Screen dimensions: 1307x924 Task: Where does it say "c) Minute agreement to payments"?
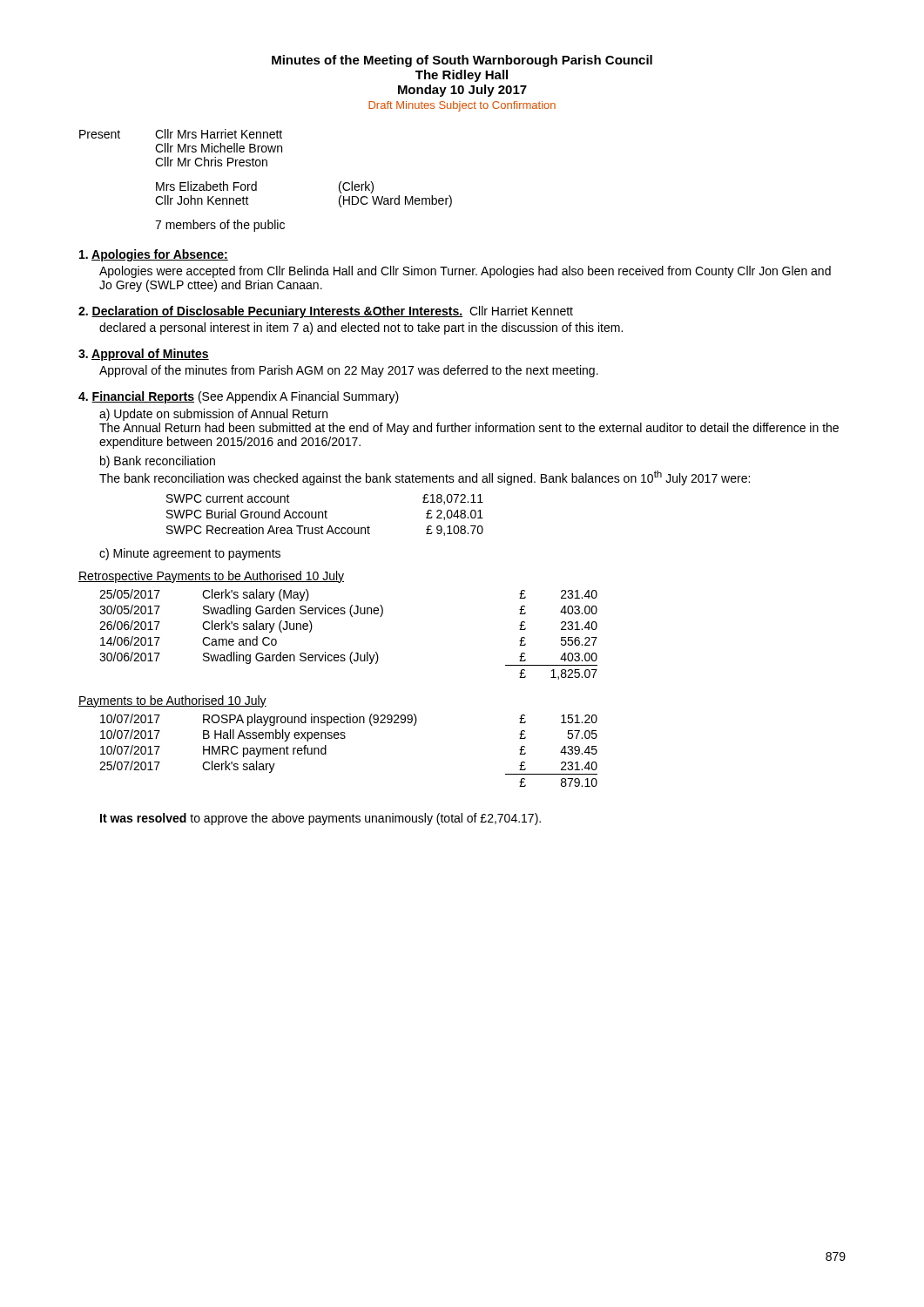(190, 553)
